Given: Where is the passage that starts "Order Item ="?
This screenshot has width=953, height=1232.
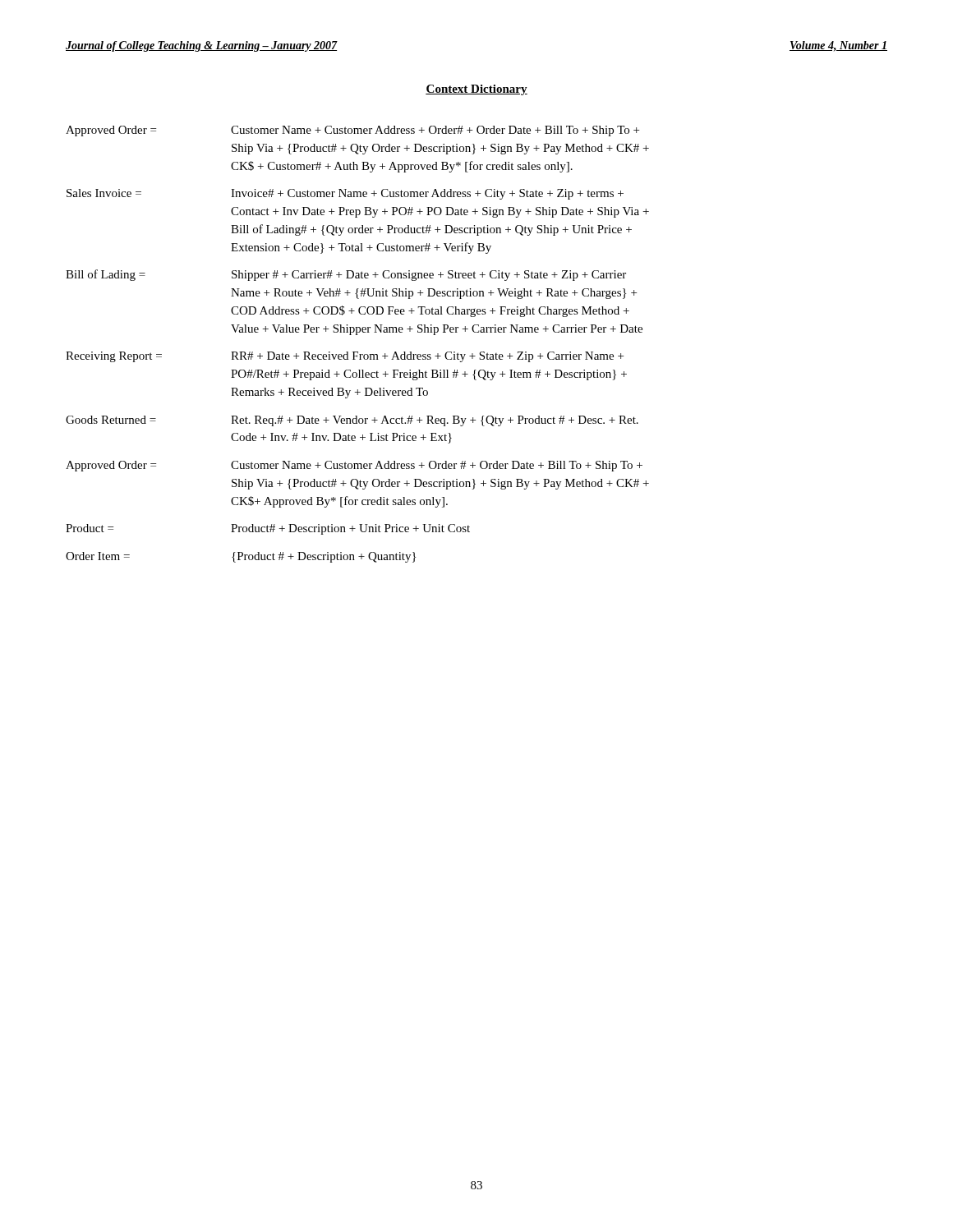Looking at the screenshot, I should [x=241, y=557].
